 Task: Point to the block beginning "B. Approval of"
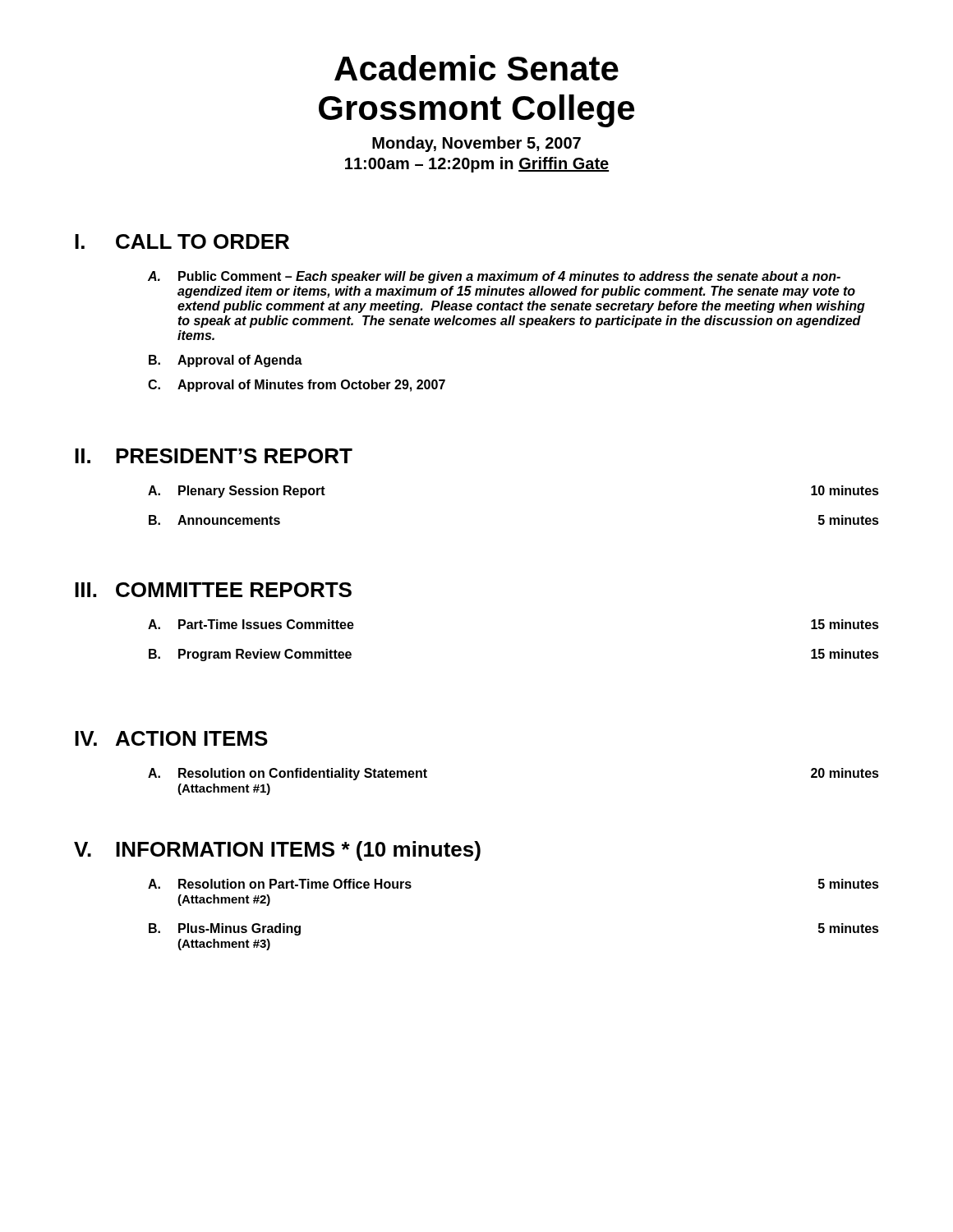(x=226, y=361)
